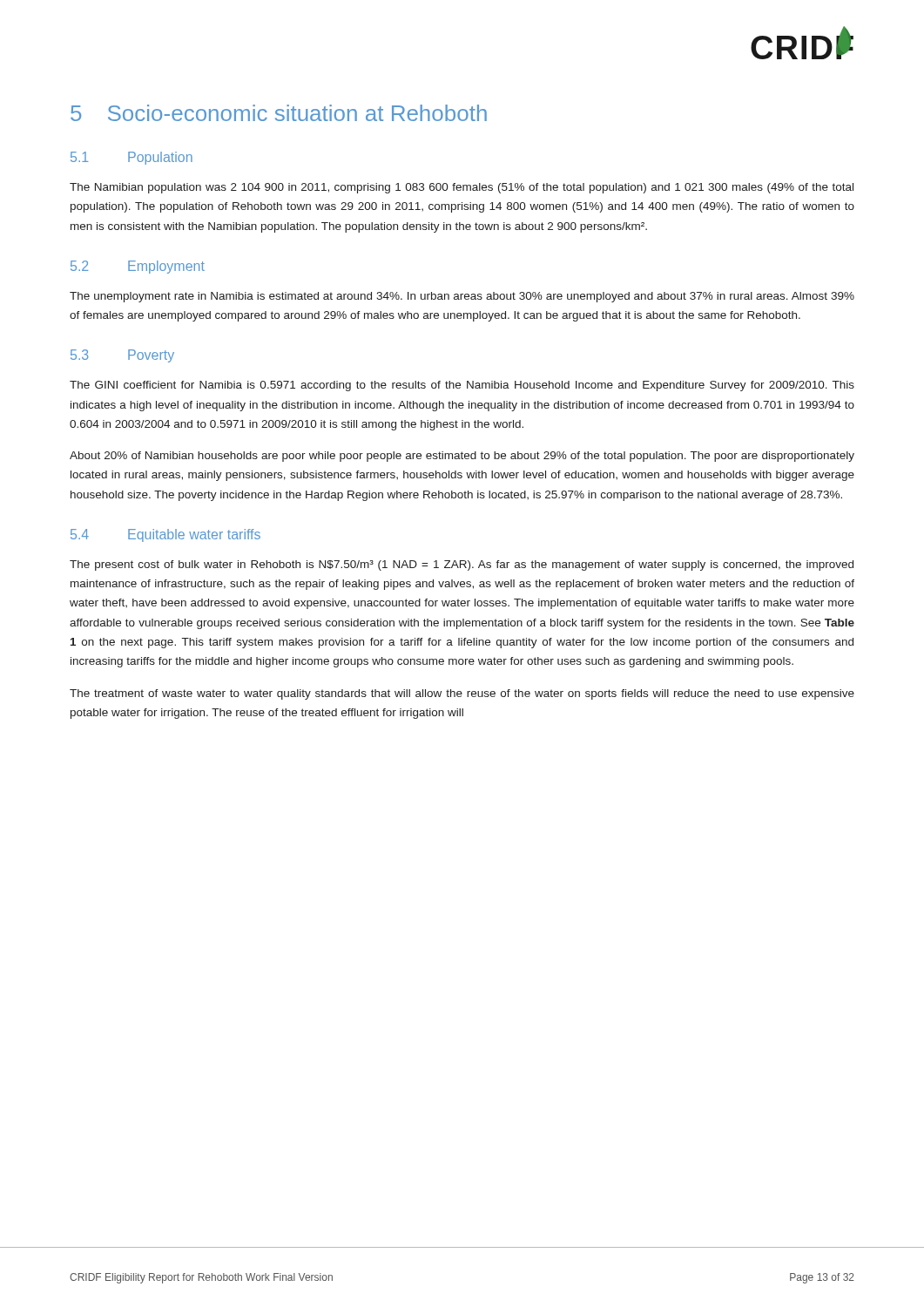The width and height of the screenshot is (924, 1307).
Task: Click on the title containing "5Socio-economic situation at Rehoboth"
Action: click(x=462, y=114)
